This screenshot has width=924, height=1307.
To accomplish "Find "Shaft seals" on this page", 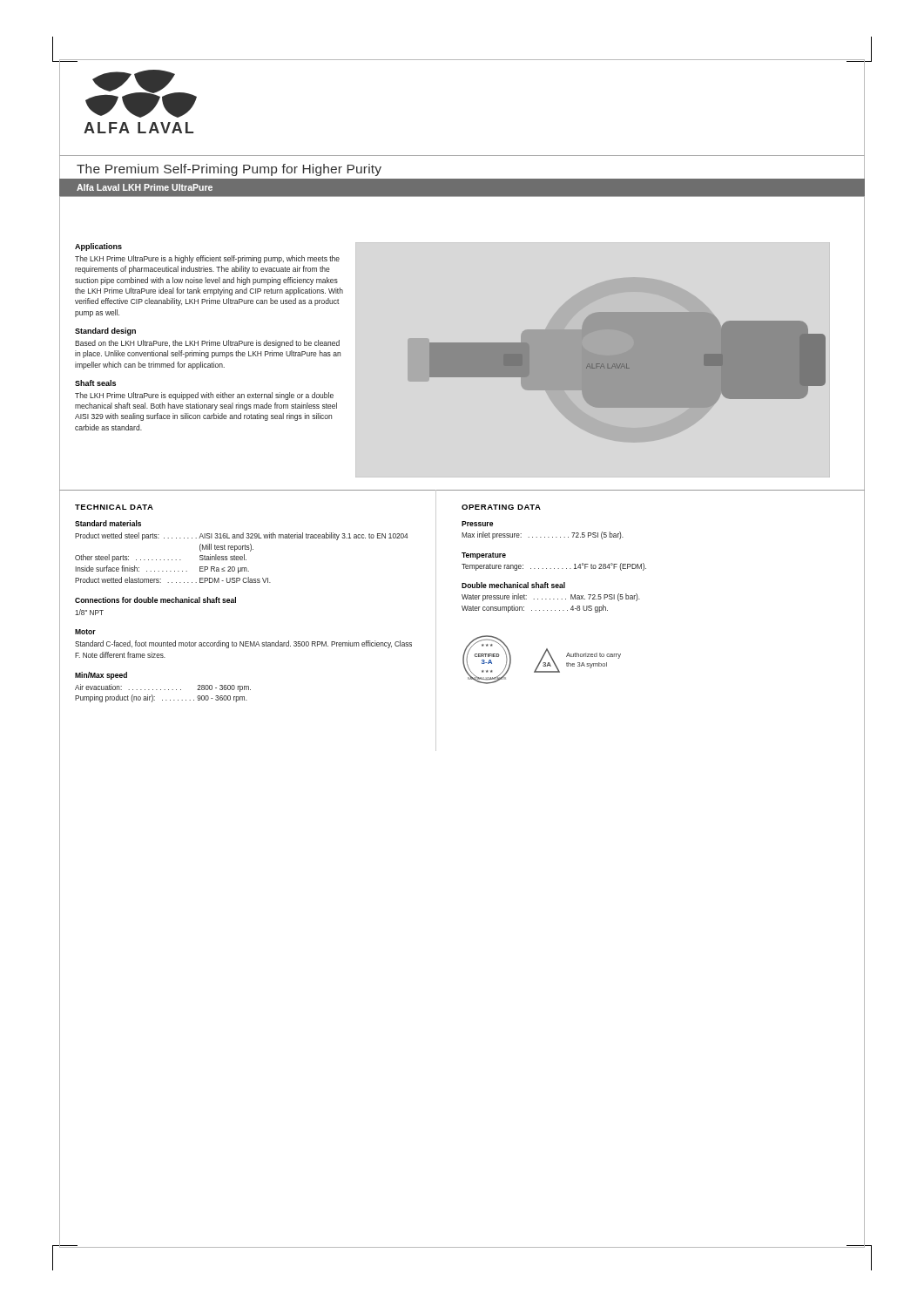I will pos(96,383).
